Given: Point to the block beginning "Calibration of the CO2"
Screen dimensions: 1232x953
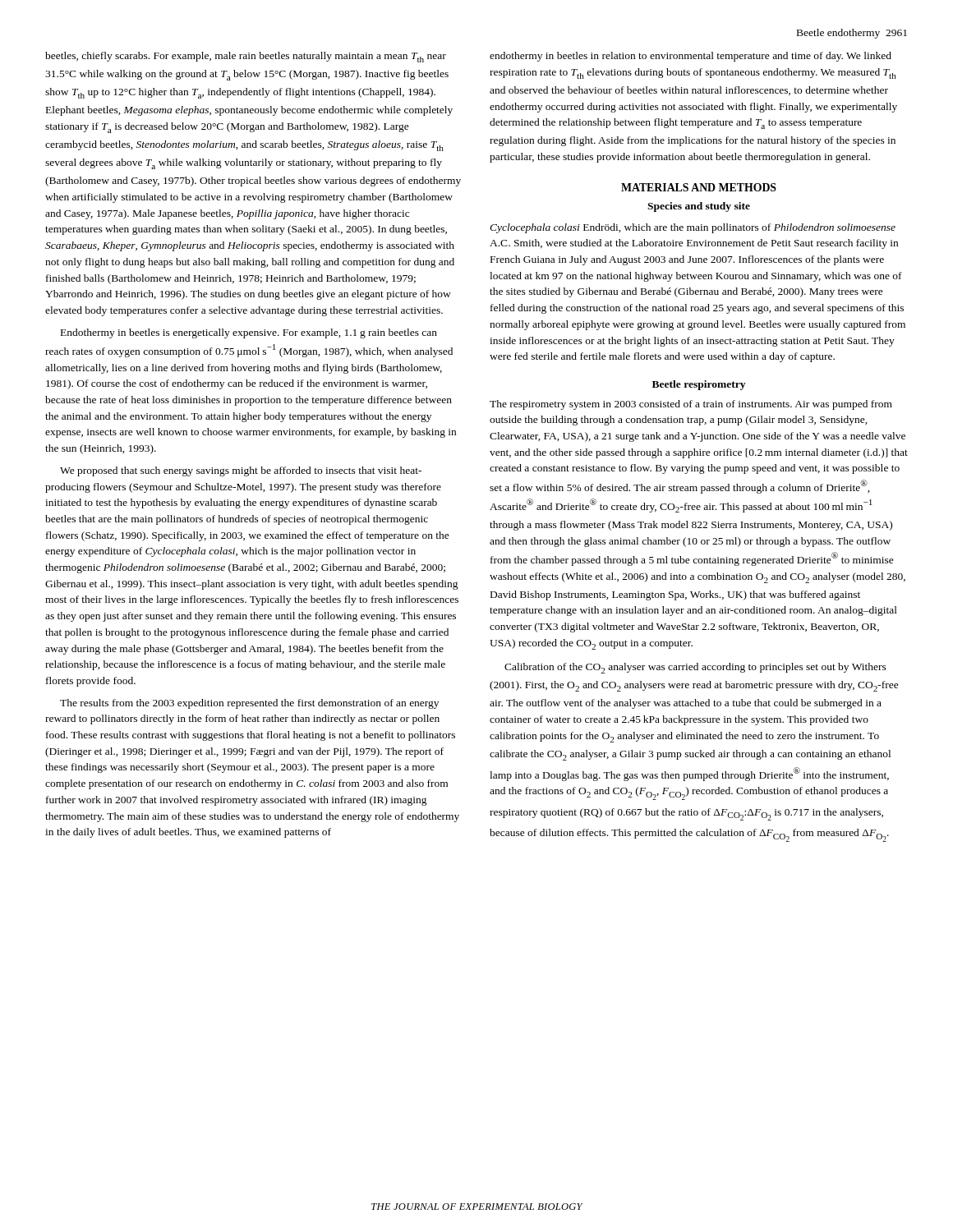Looking at the screenshot, I should pos(699,752).
